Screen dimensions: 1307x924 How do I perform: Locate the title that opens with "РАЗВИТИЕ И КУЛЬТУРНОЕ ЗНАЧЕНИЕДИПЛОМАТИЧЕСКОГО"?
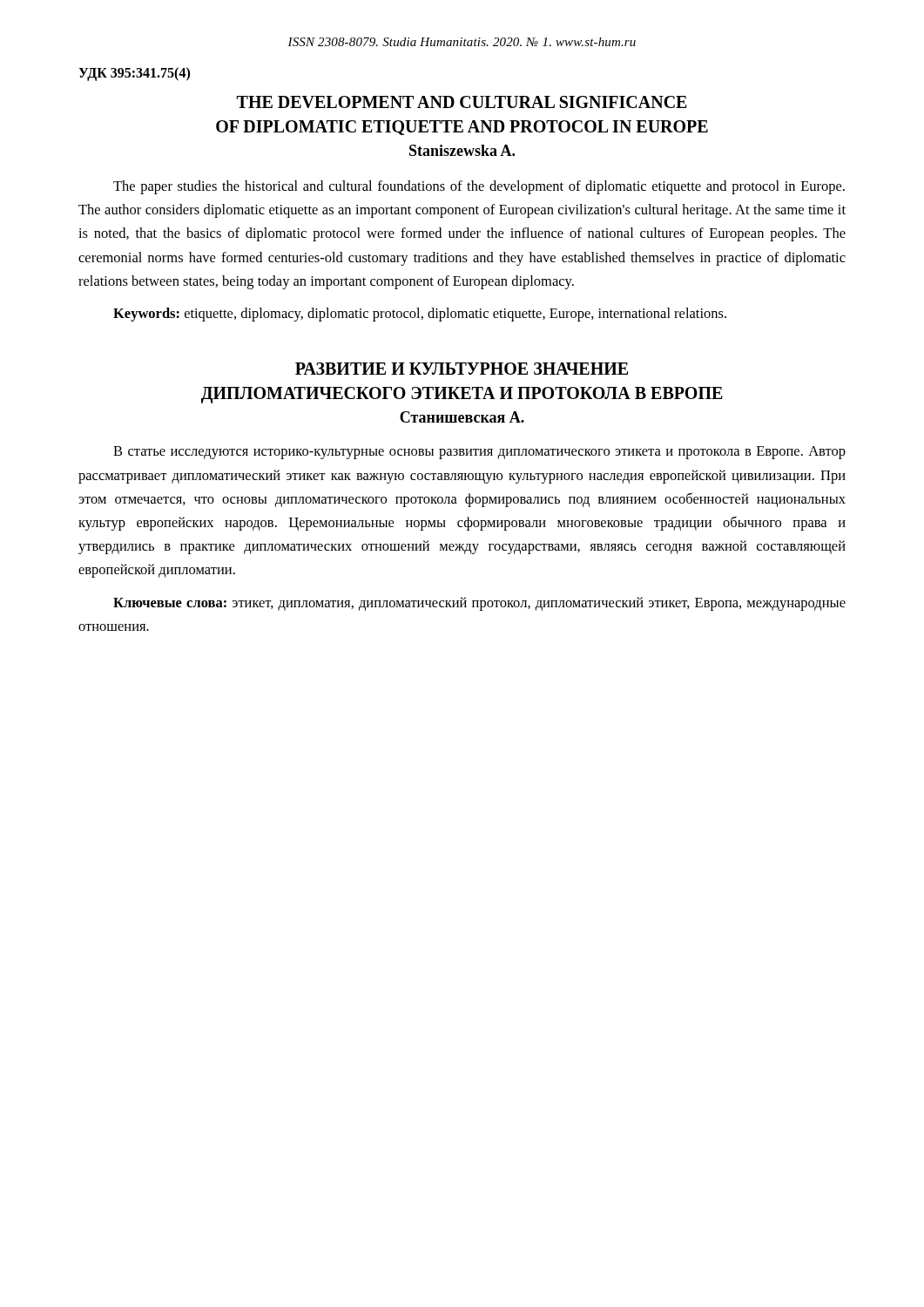[462, 381]
